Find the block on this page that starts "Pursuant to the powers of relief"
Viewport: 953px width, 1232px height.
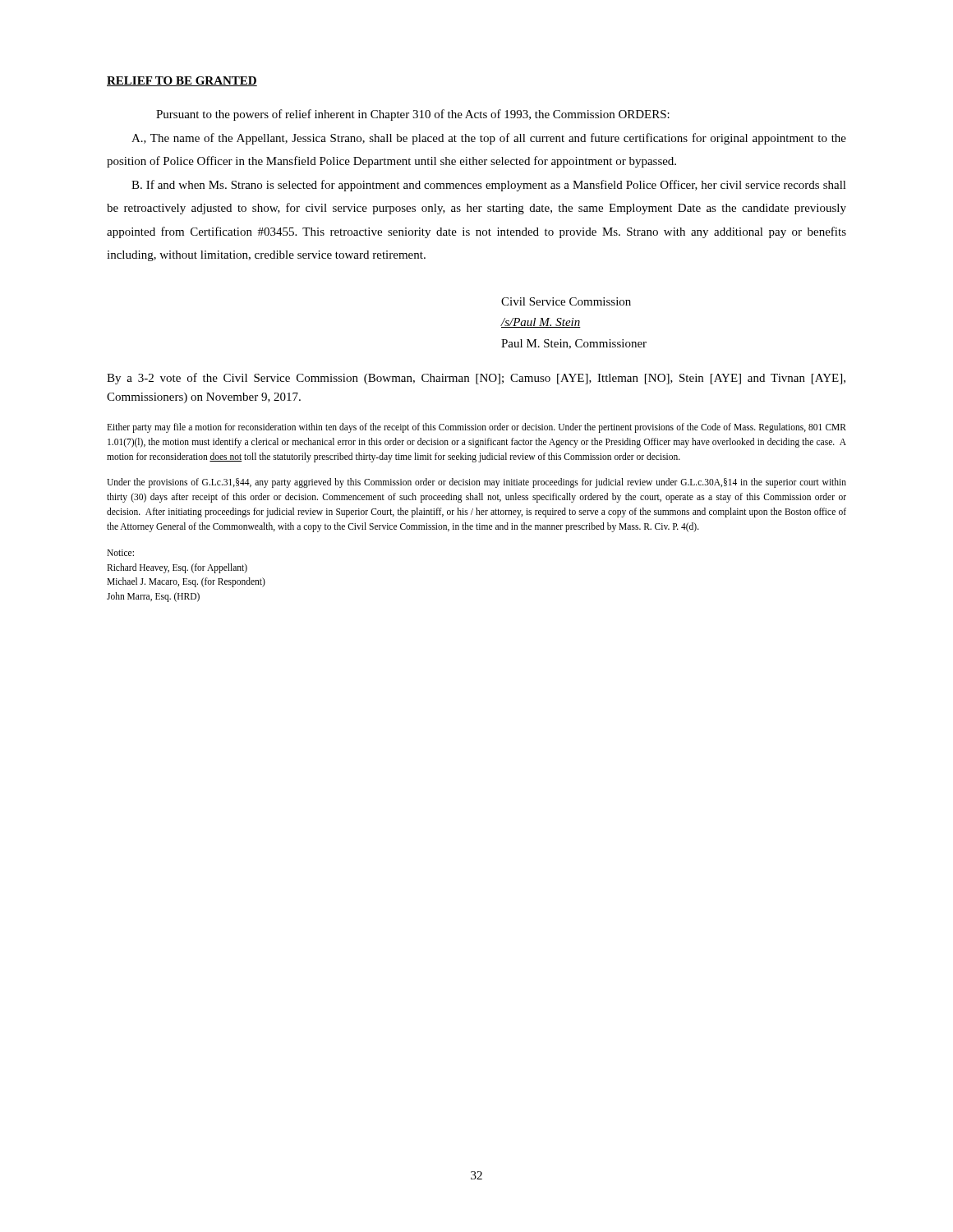click(413, 114)
